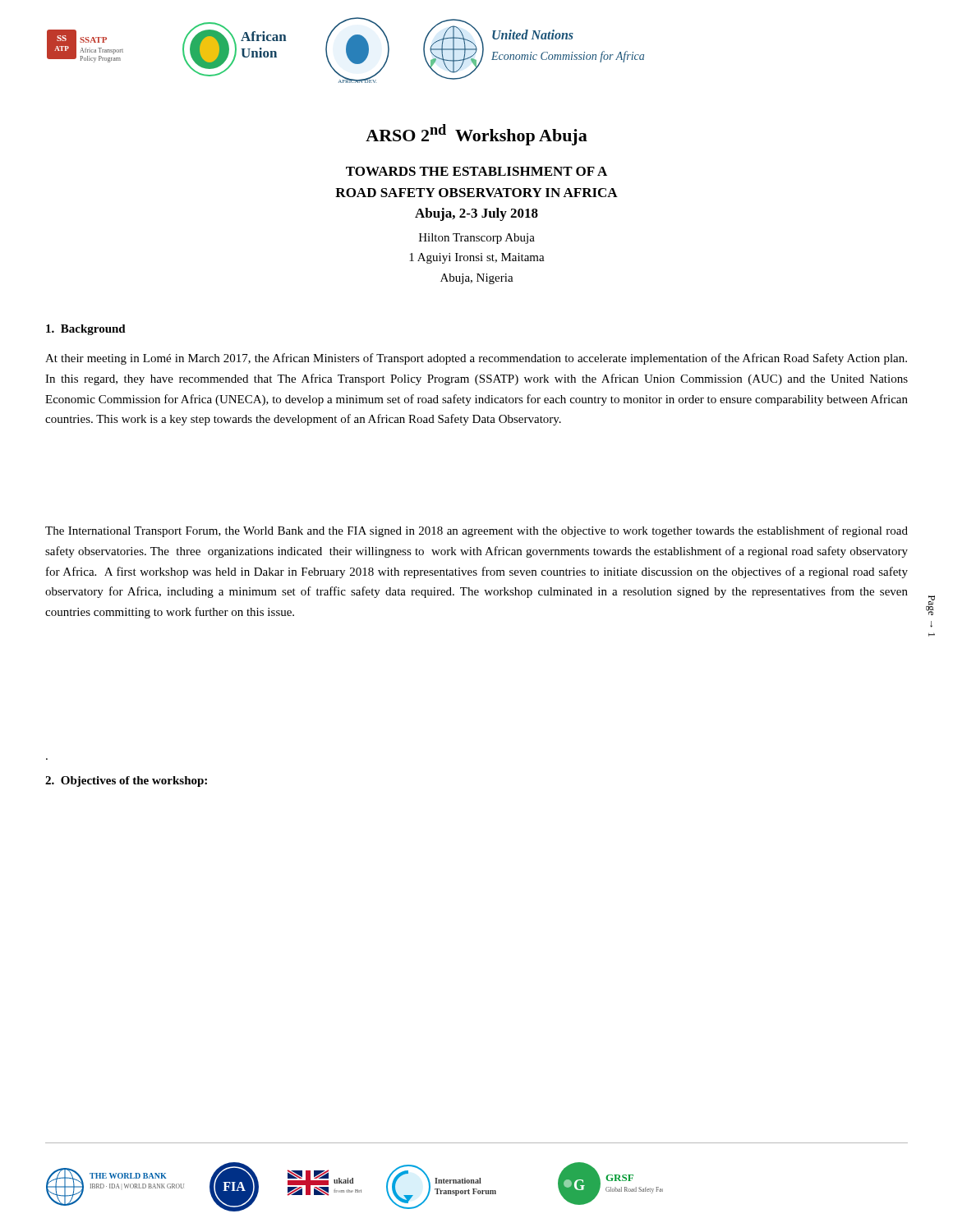Find the title that says "ARSO 2nd Workshop Abuja"
The width and height of the screenshot is (953, 1232).
(x=476, y=134)
